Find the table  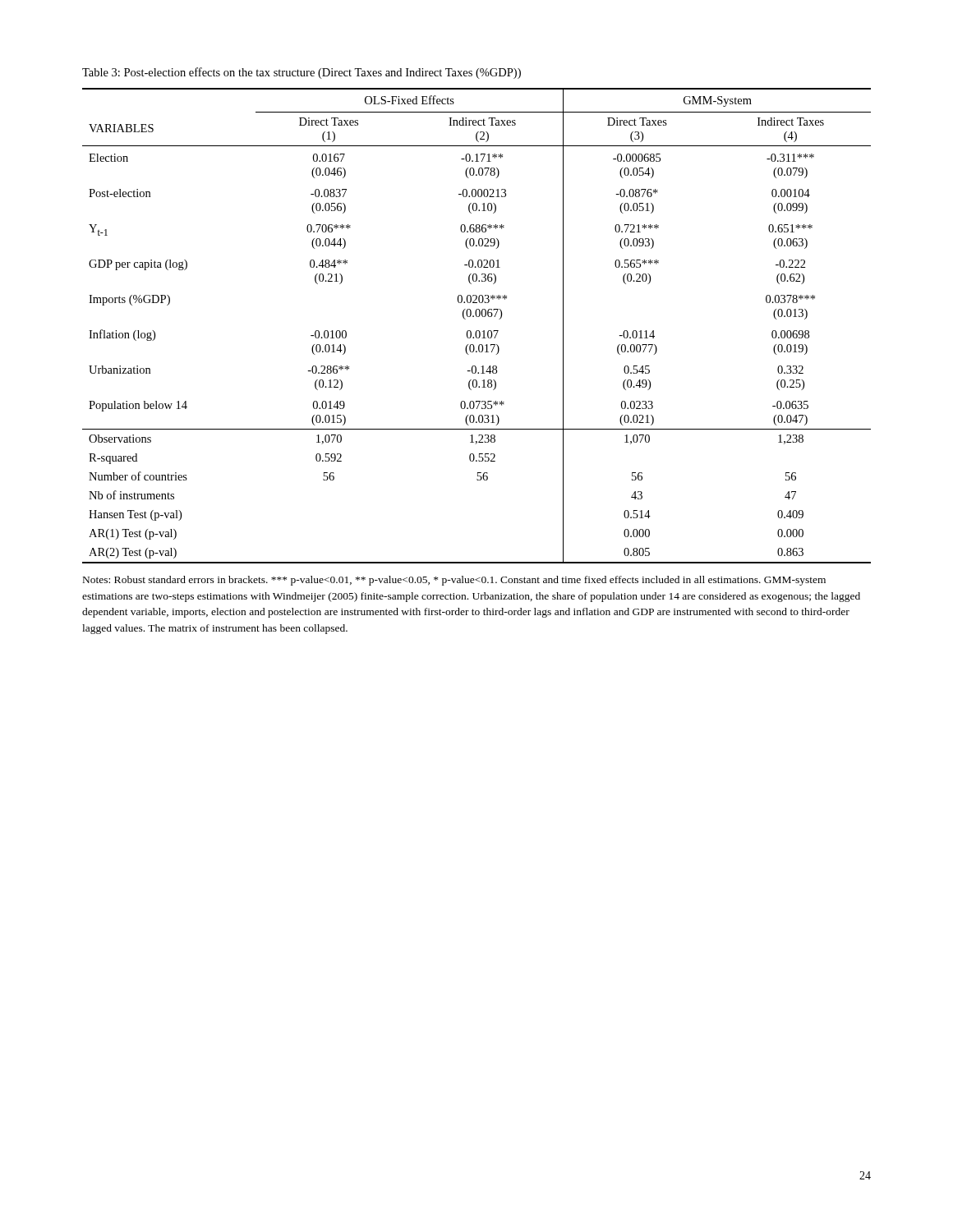click(476, 326)
